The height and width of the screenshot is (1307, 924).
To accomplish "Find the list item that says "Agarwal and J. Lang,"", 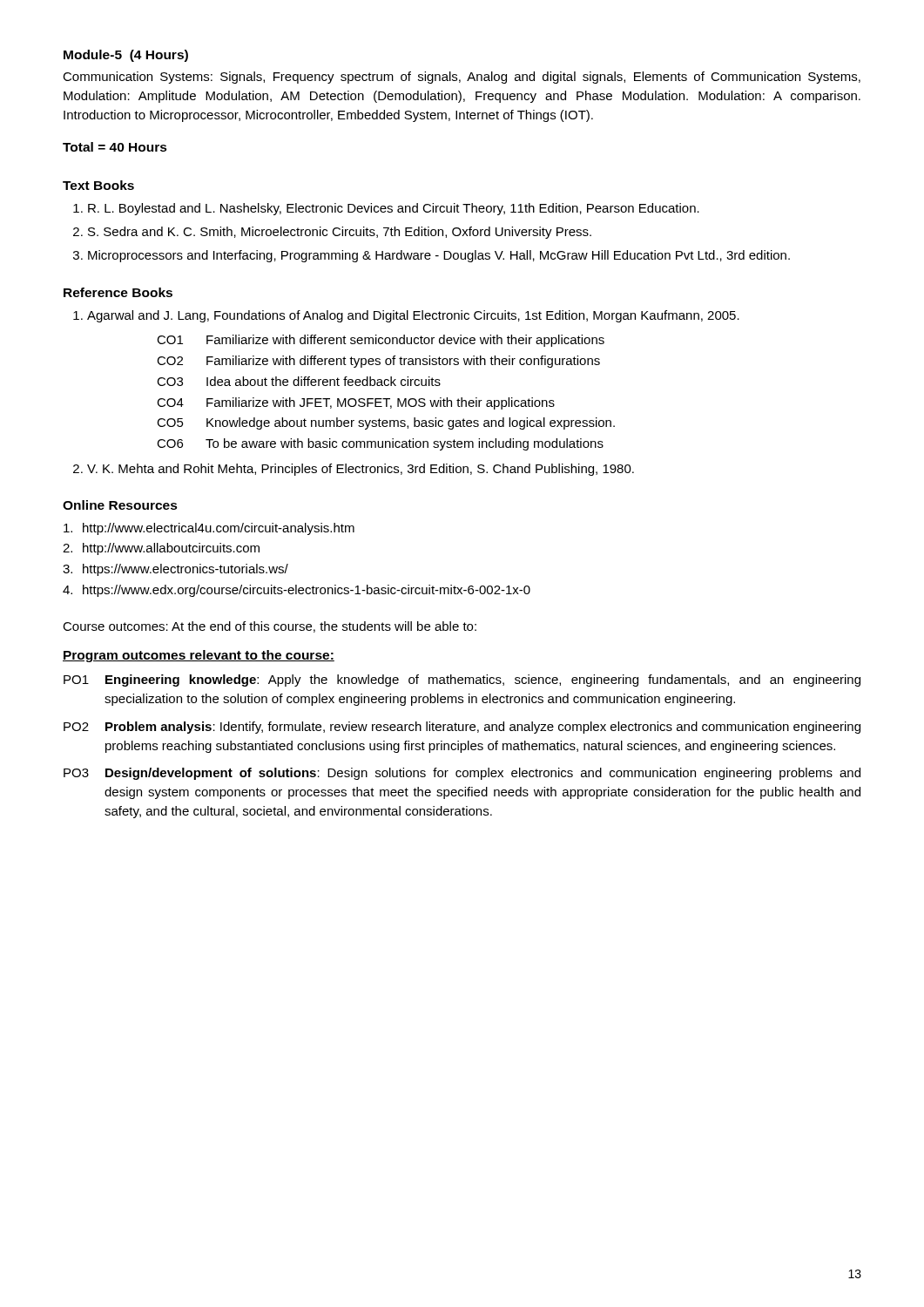I will coord(414,380).
